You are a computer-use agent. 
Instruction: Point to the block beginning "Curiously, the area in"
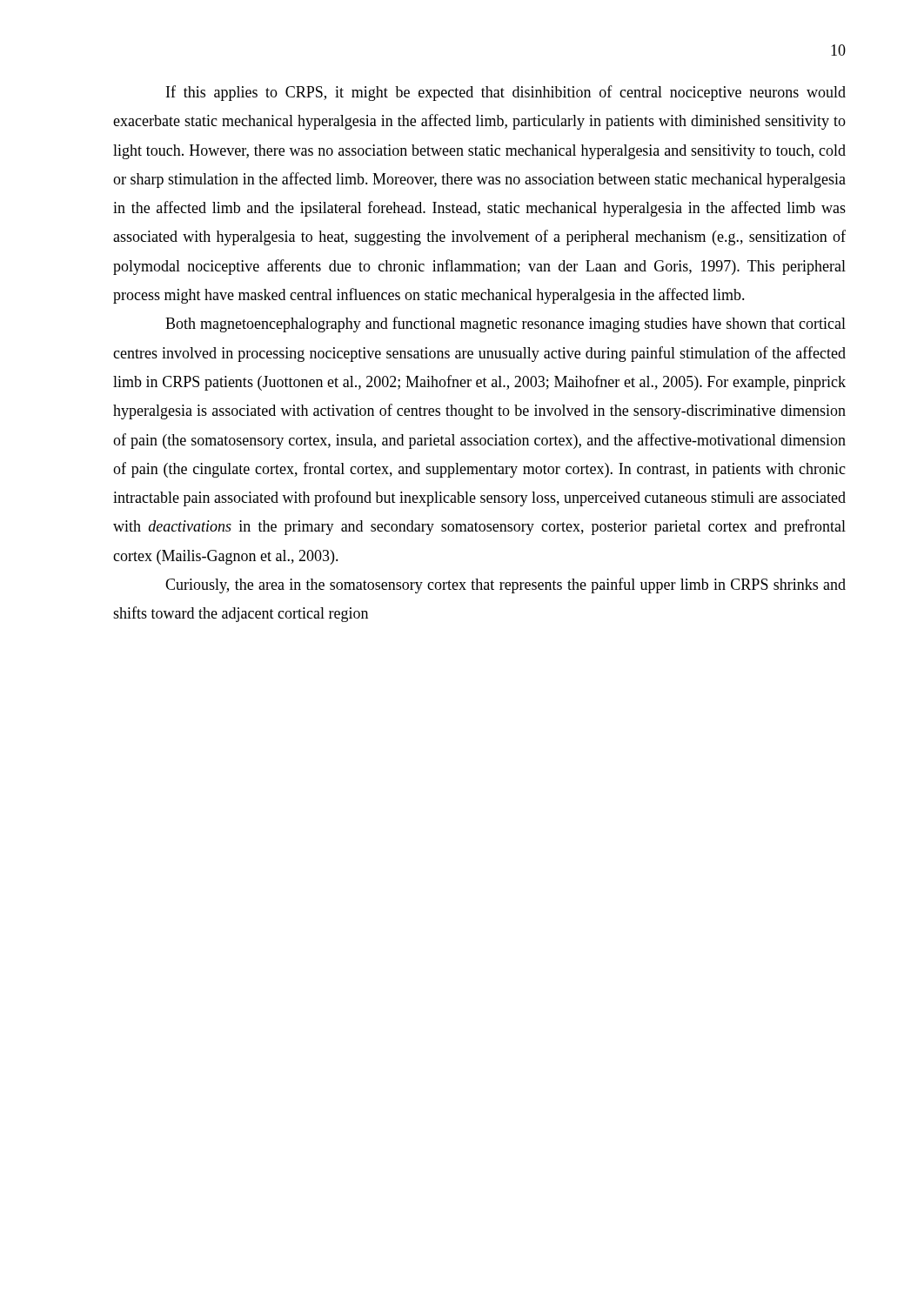tap(479, 599)
